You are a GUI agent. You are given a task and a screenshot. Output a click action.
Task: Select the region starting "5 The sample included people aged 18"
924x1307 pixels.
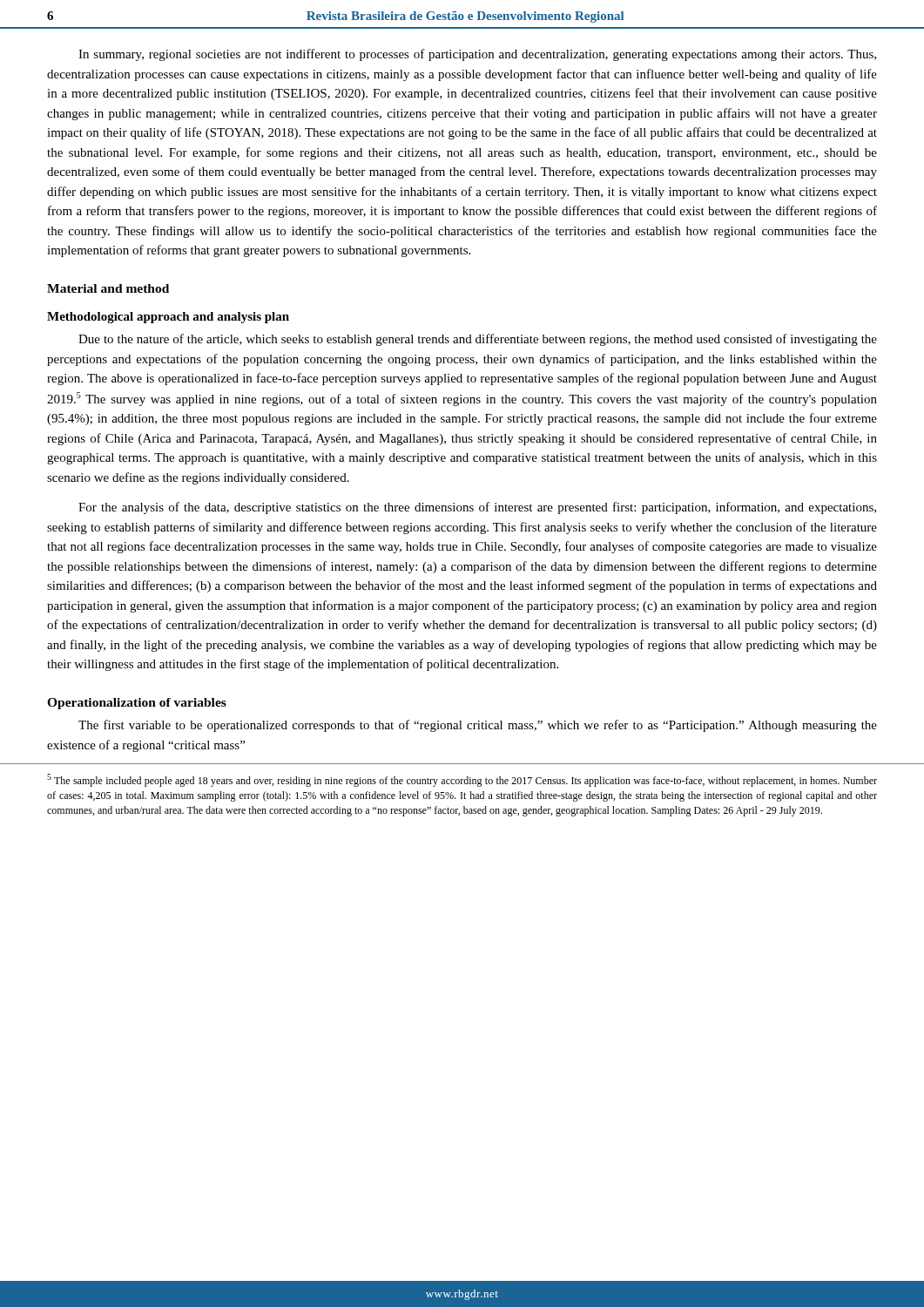tap(462, 794)
